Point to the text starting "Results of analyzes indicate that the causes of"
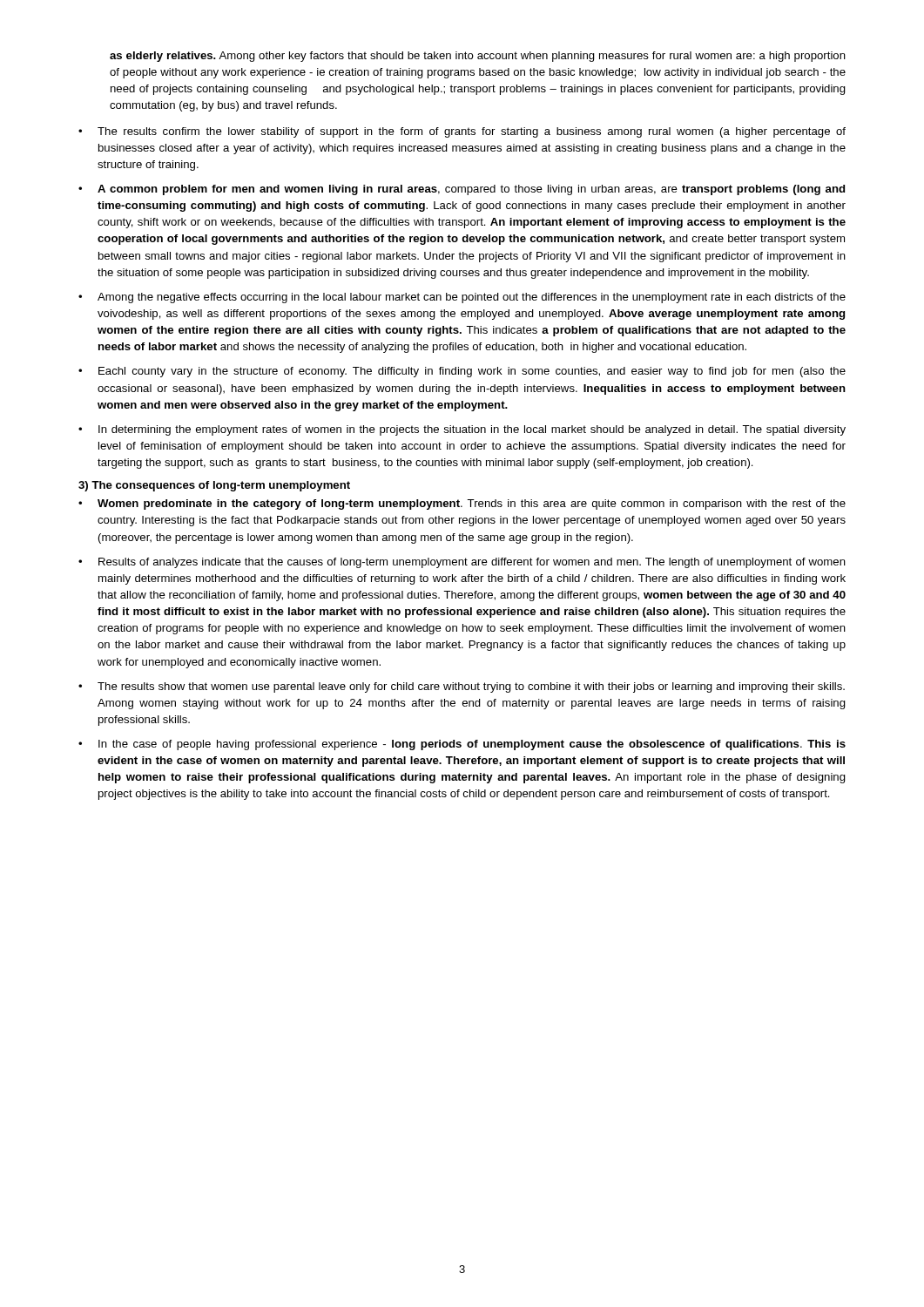 472,611
